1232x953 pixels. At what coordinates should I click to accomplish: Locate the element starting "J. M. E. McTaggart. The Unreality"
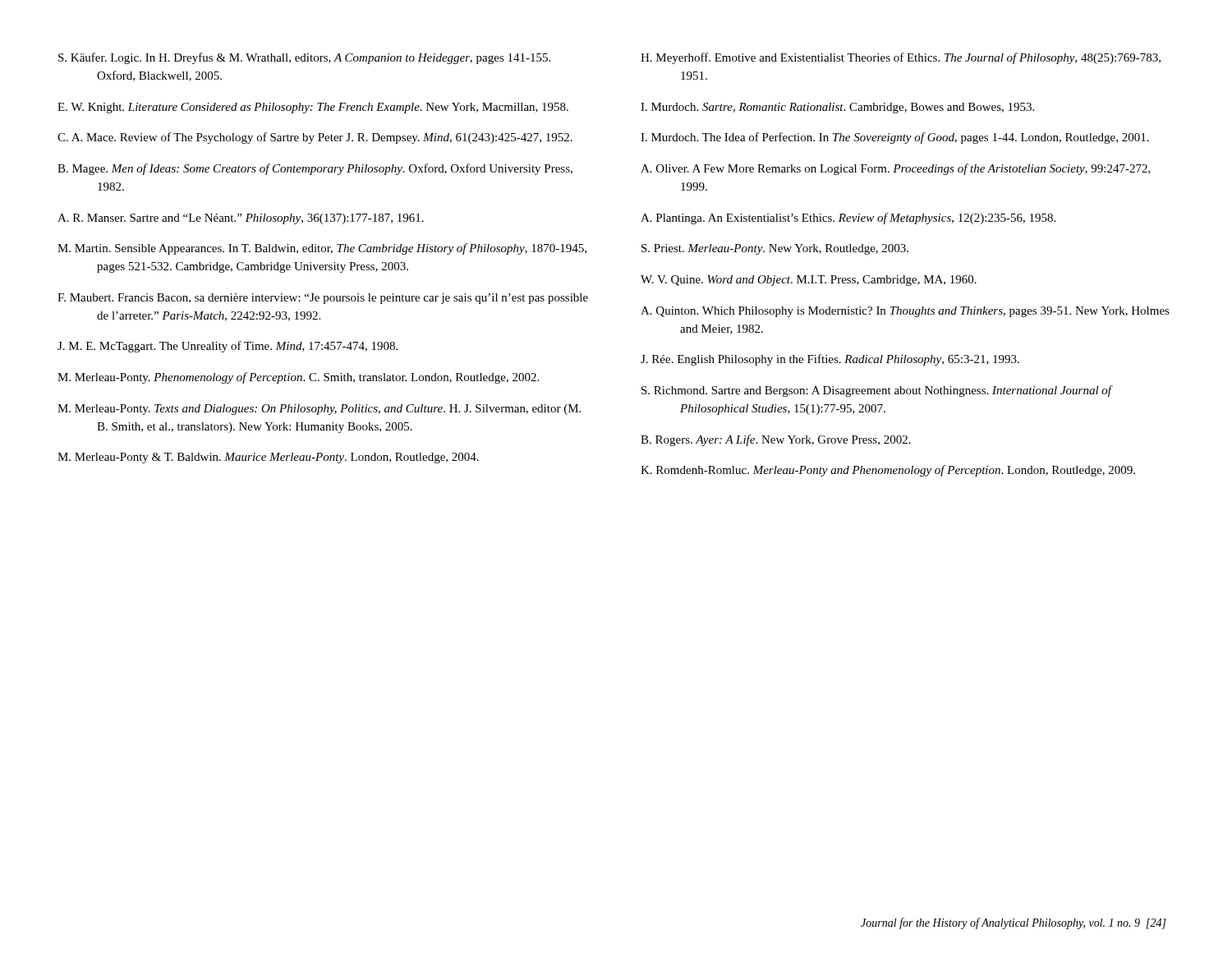click(x=228, y=346)
